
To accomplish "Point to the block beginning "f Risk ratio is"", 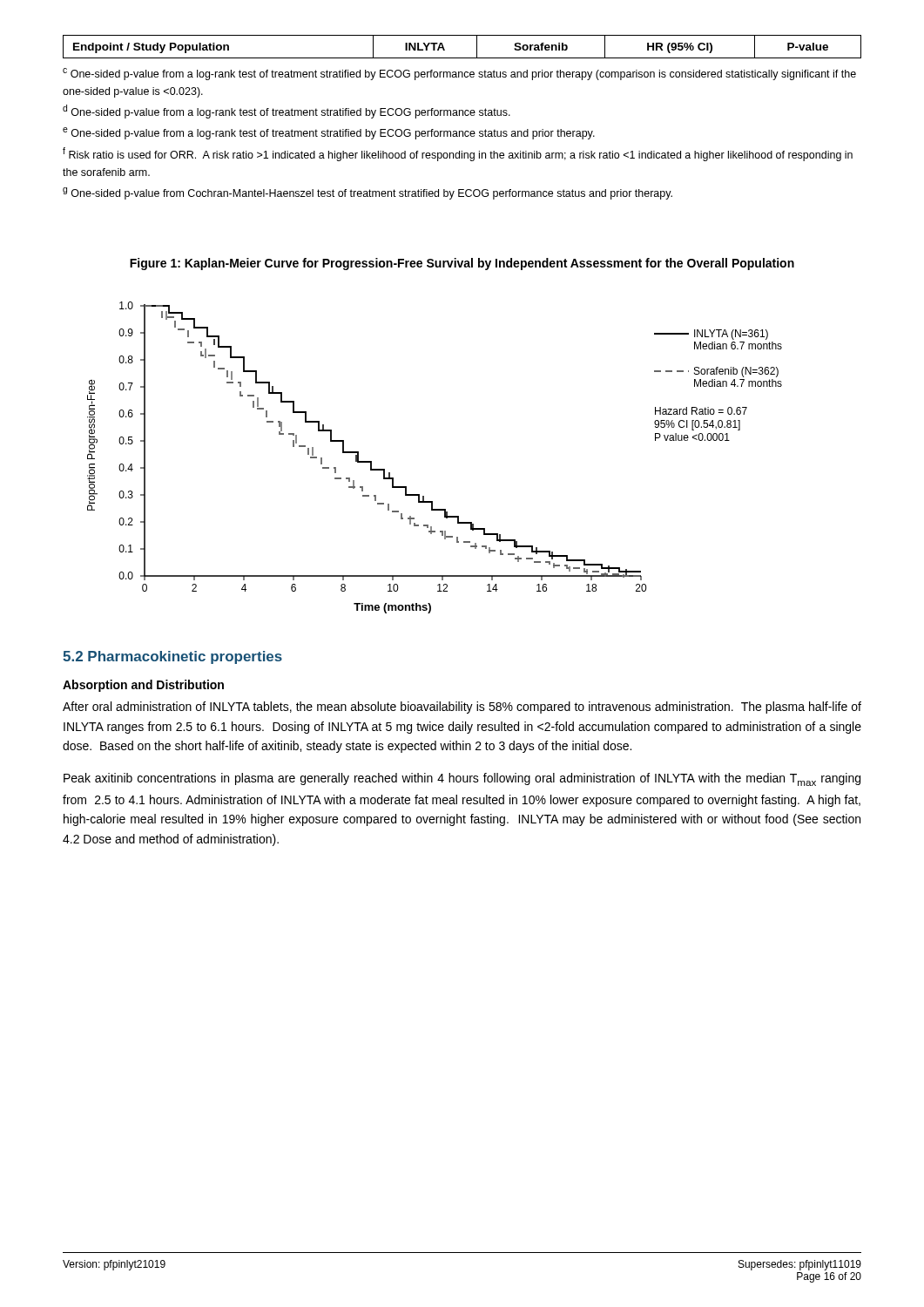I will (x=458, y=162).
